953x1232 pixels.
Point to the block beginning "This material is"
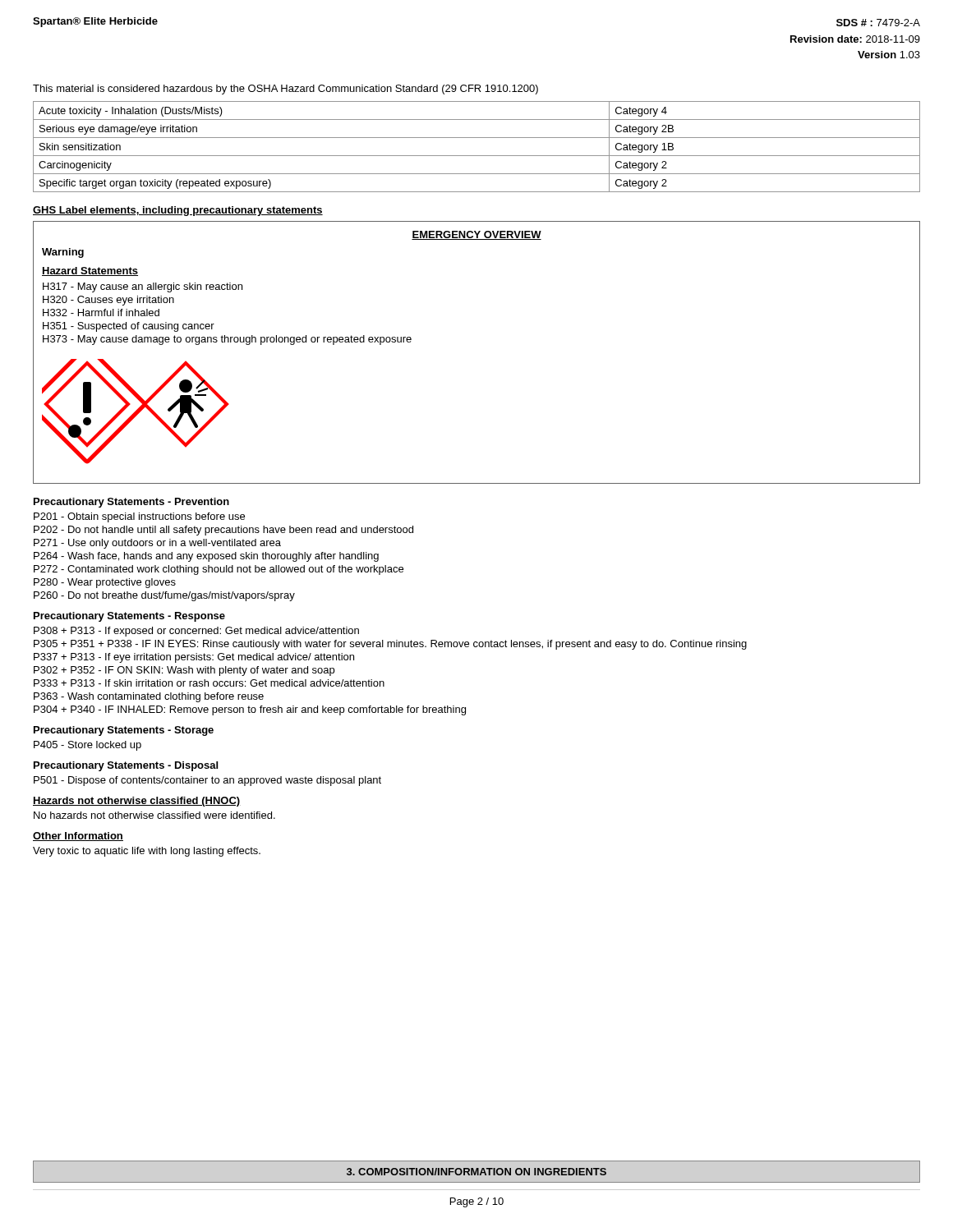click(x=286, y=88)
